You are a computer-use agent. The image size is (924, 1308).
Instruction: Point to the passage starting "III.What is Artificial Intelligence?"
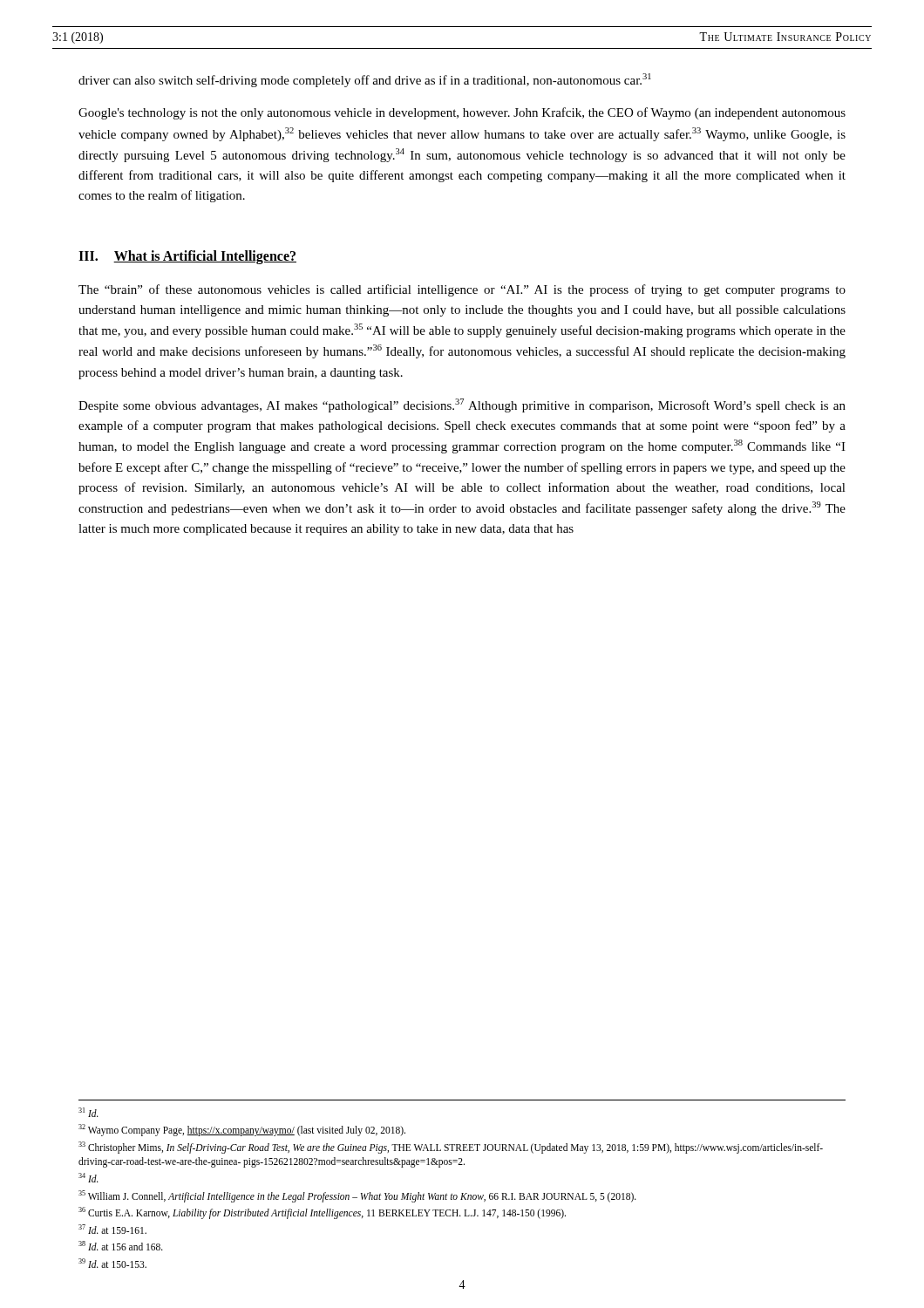[187, 256]
